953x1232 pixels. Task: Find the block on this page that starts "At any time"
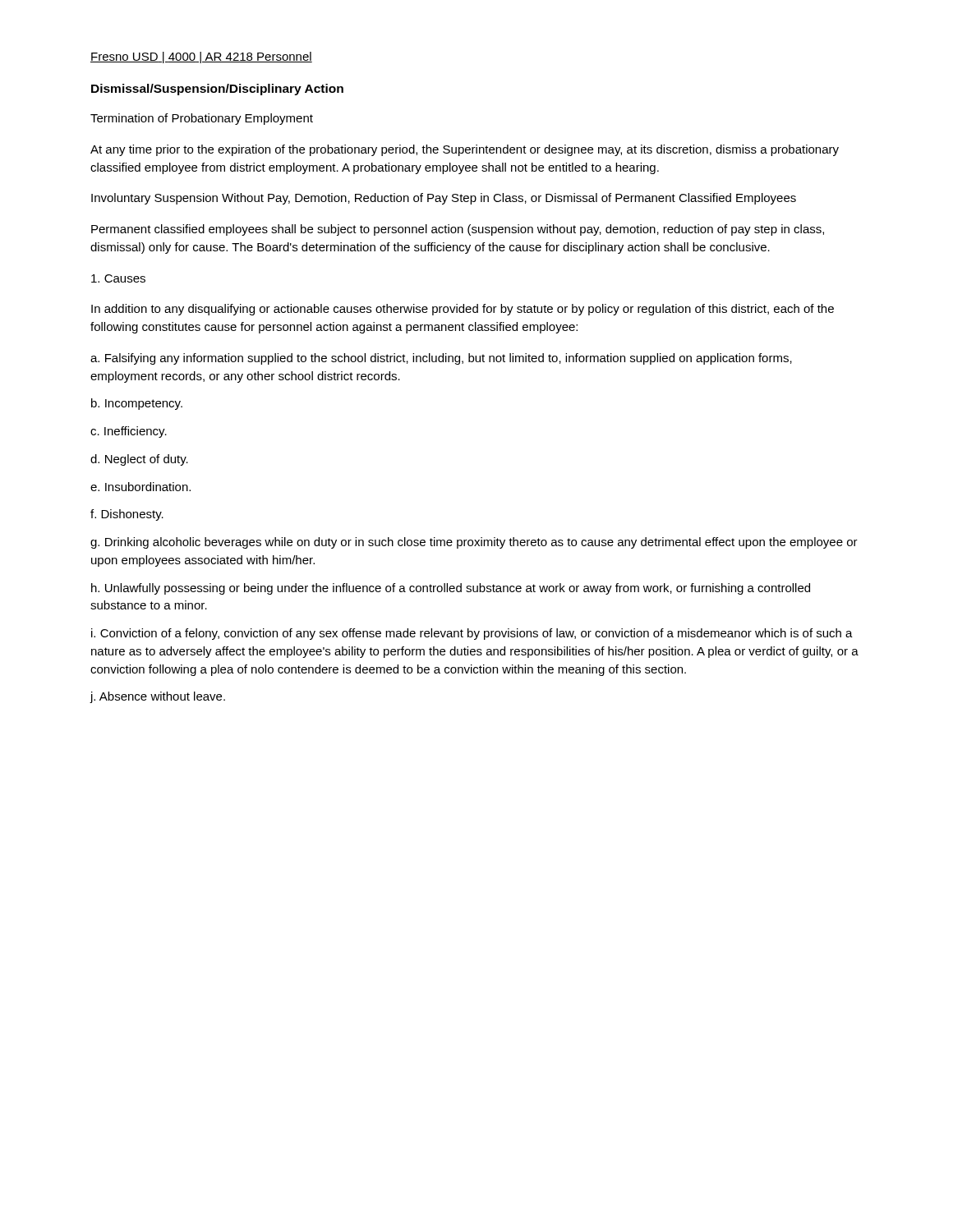click(465, 158)
